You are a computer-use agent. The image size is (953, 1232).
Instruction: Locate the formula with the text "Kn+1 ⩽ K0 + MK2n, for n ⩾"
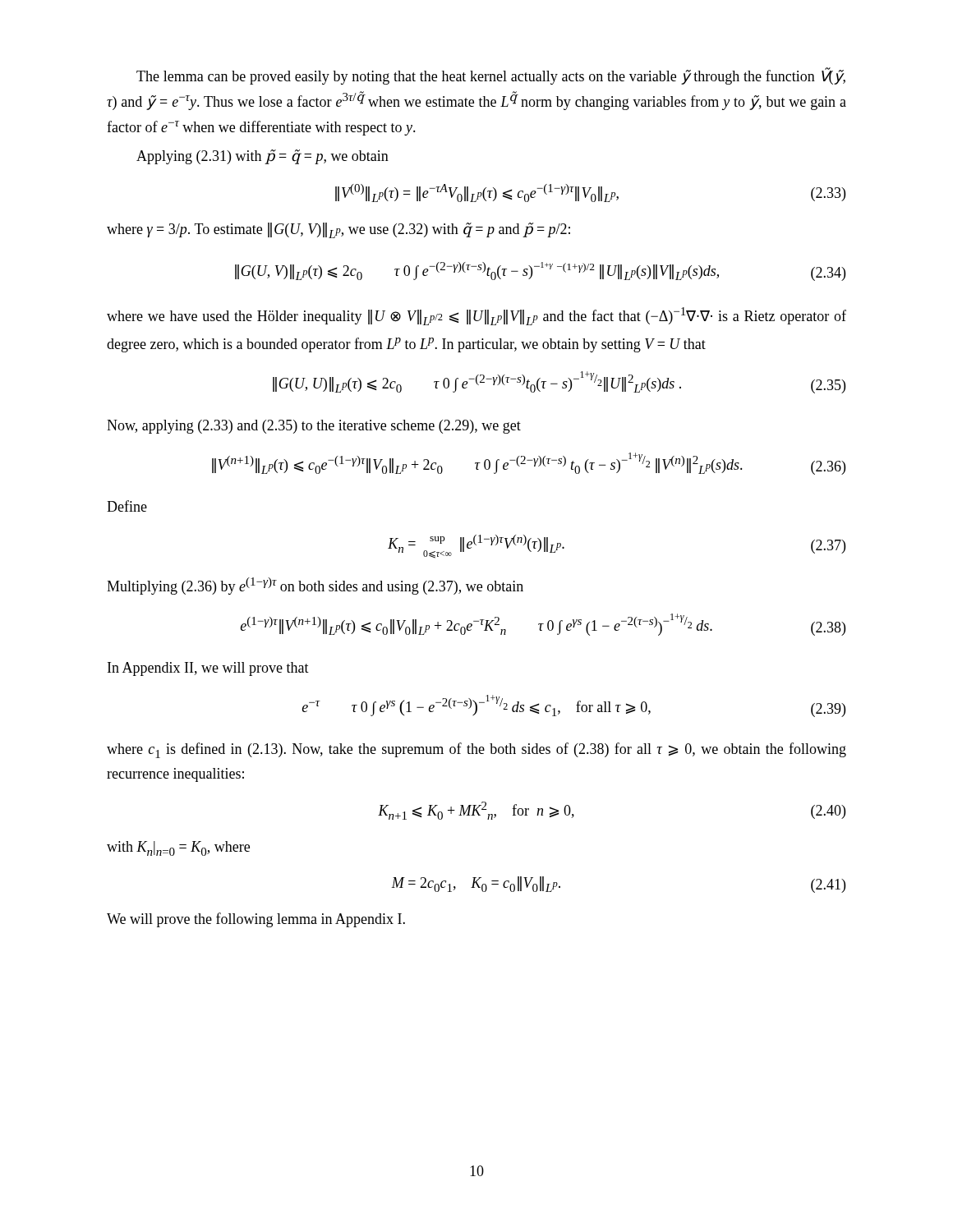[x=476, y=811]
